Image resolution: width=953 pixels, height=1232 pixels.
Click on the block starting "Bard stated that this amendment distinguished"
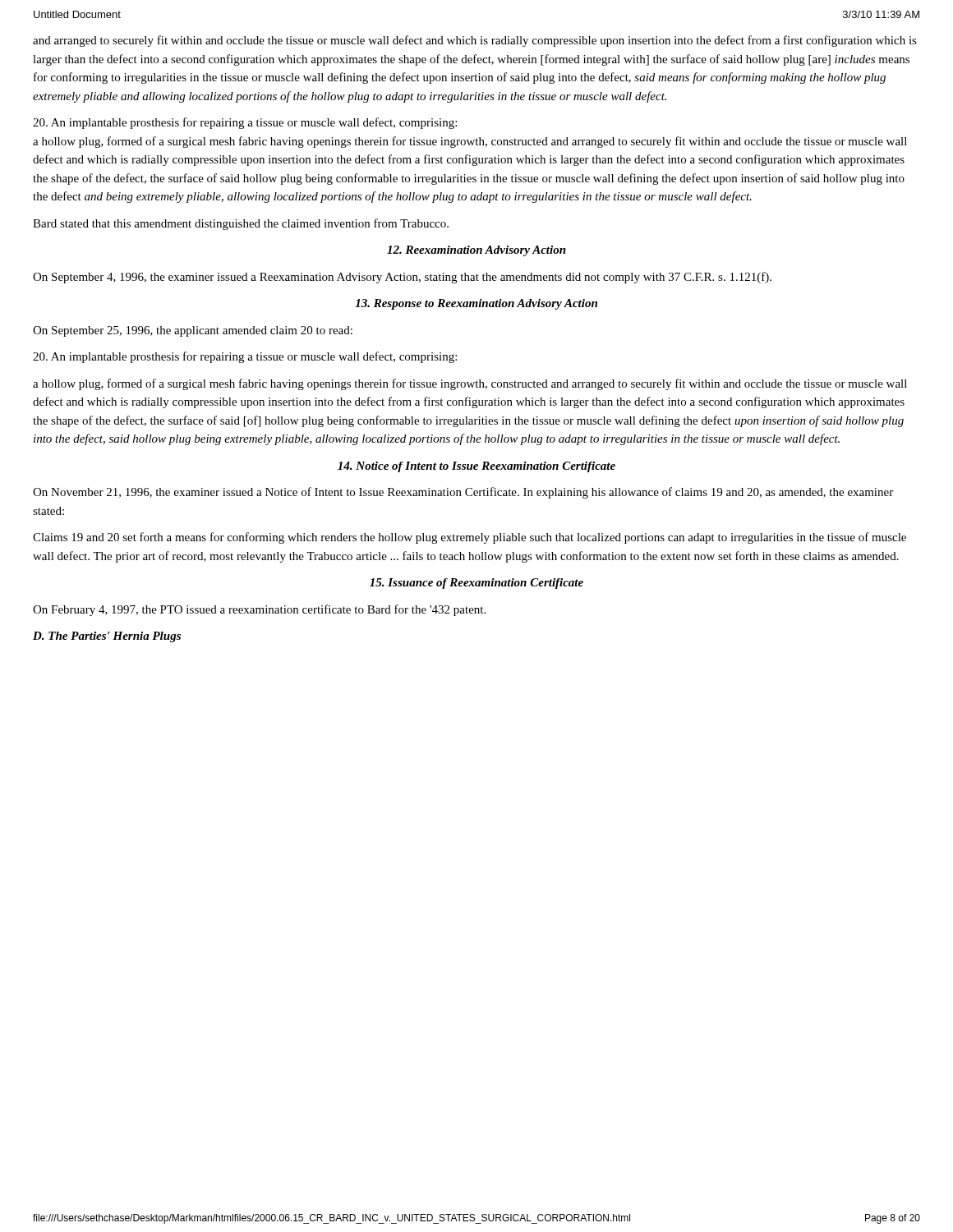click(x=241, y=223)
